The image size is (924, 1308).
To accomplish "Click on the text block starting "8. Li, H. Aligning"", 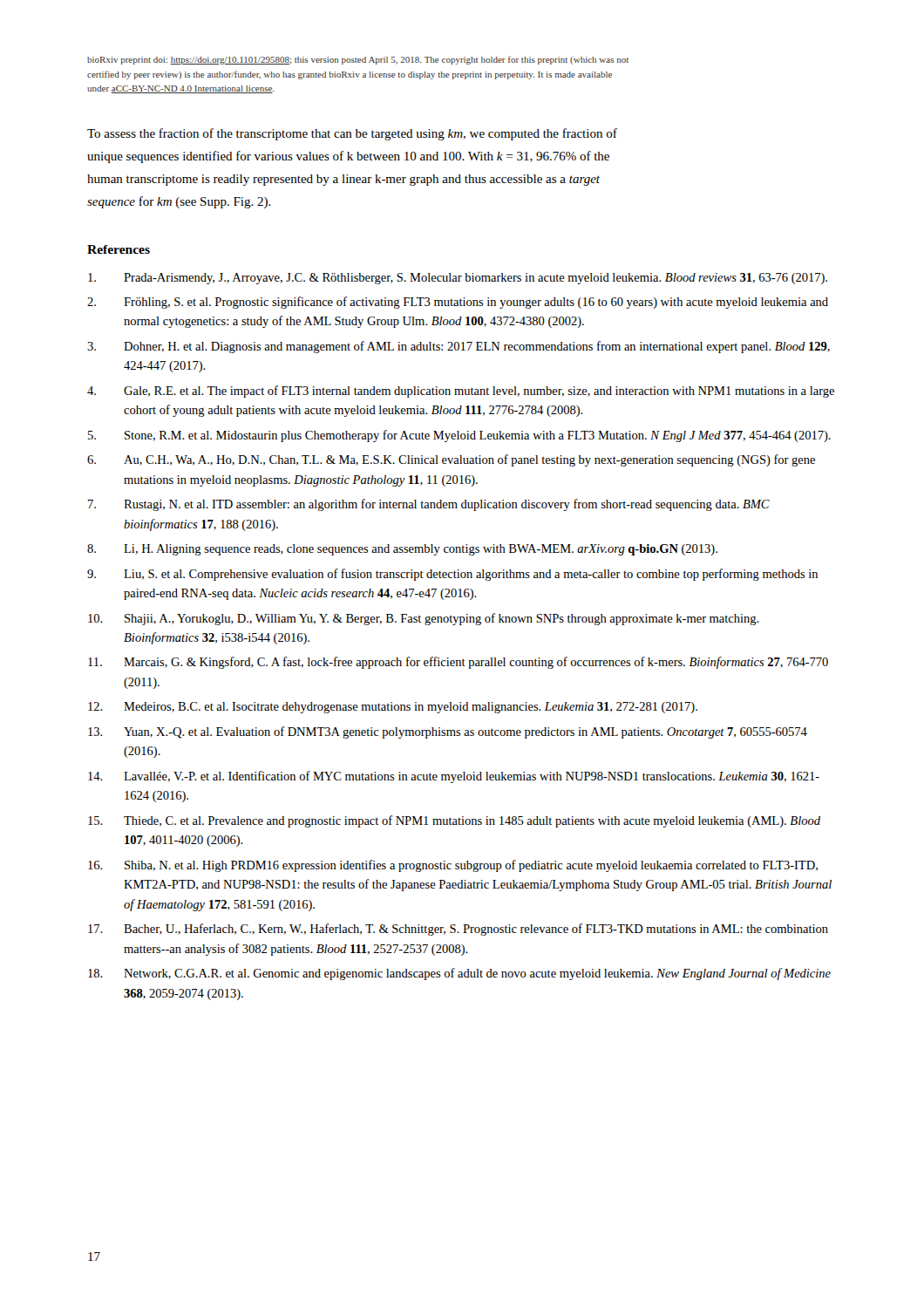I will tap(462, 549).
